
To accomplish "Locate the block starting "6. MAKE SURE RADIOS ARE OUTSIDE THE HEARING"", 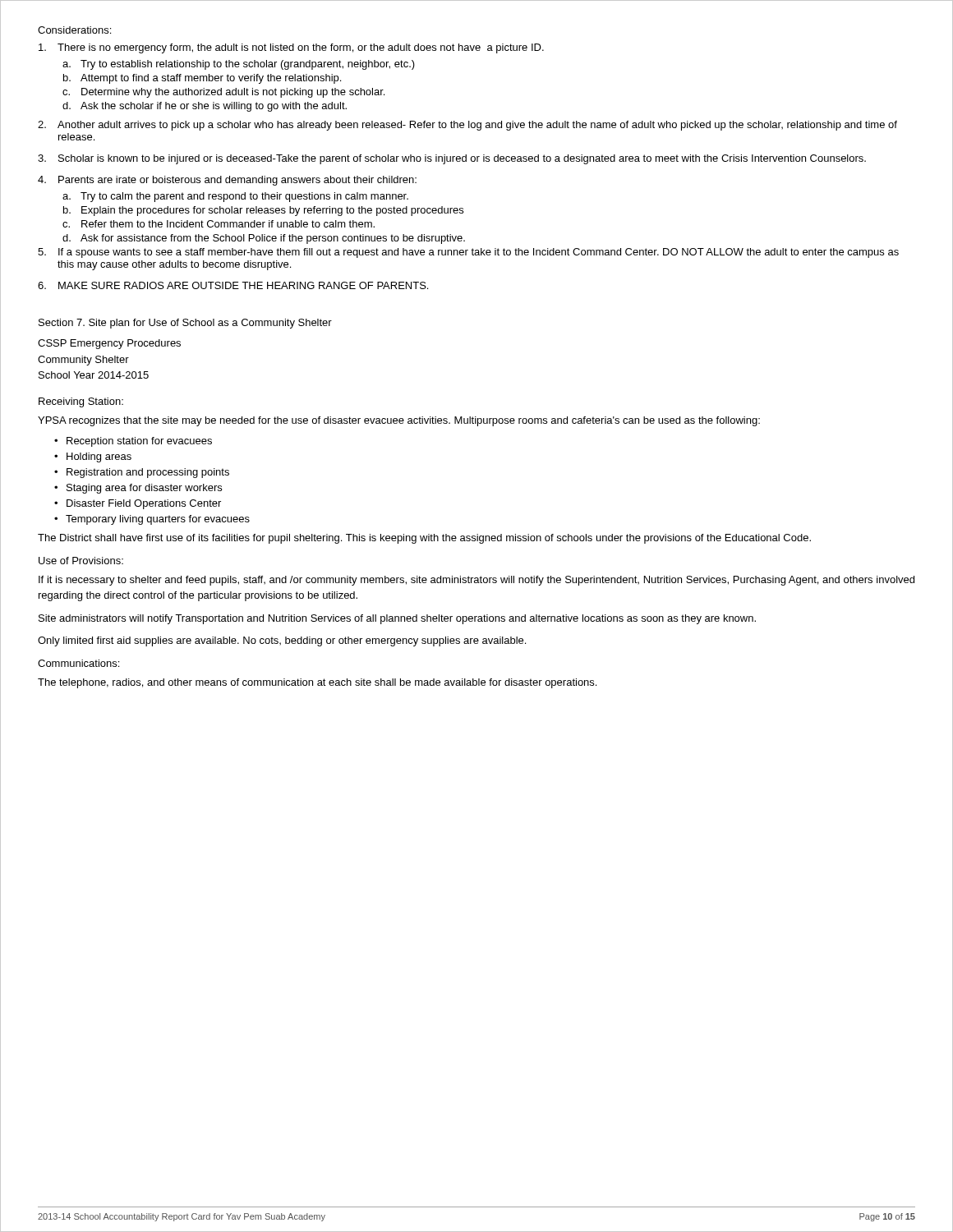I will pyautogui.click(x=233, y=285).
